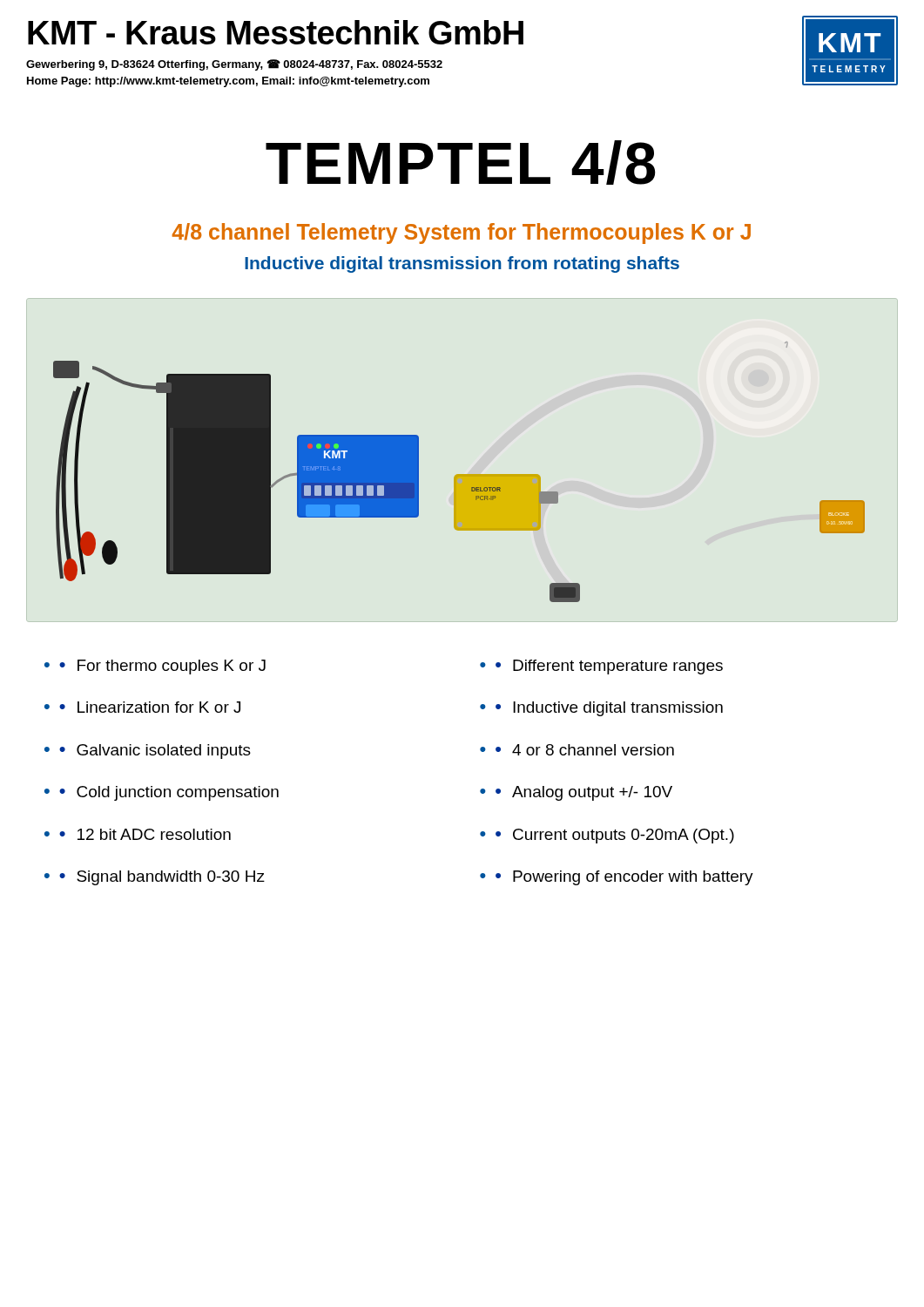
Task: Click on the region starting "• Analog output +/- 10V"
Action: 584,791
